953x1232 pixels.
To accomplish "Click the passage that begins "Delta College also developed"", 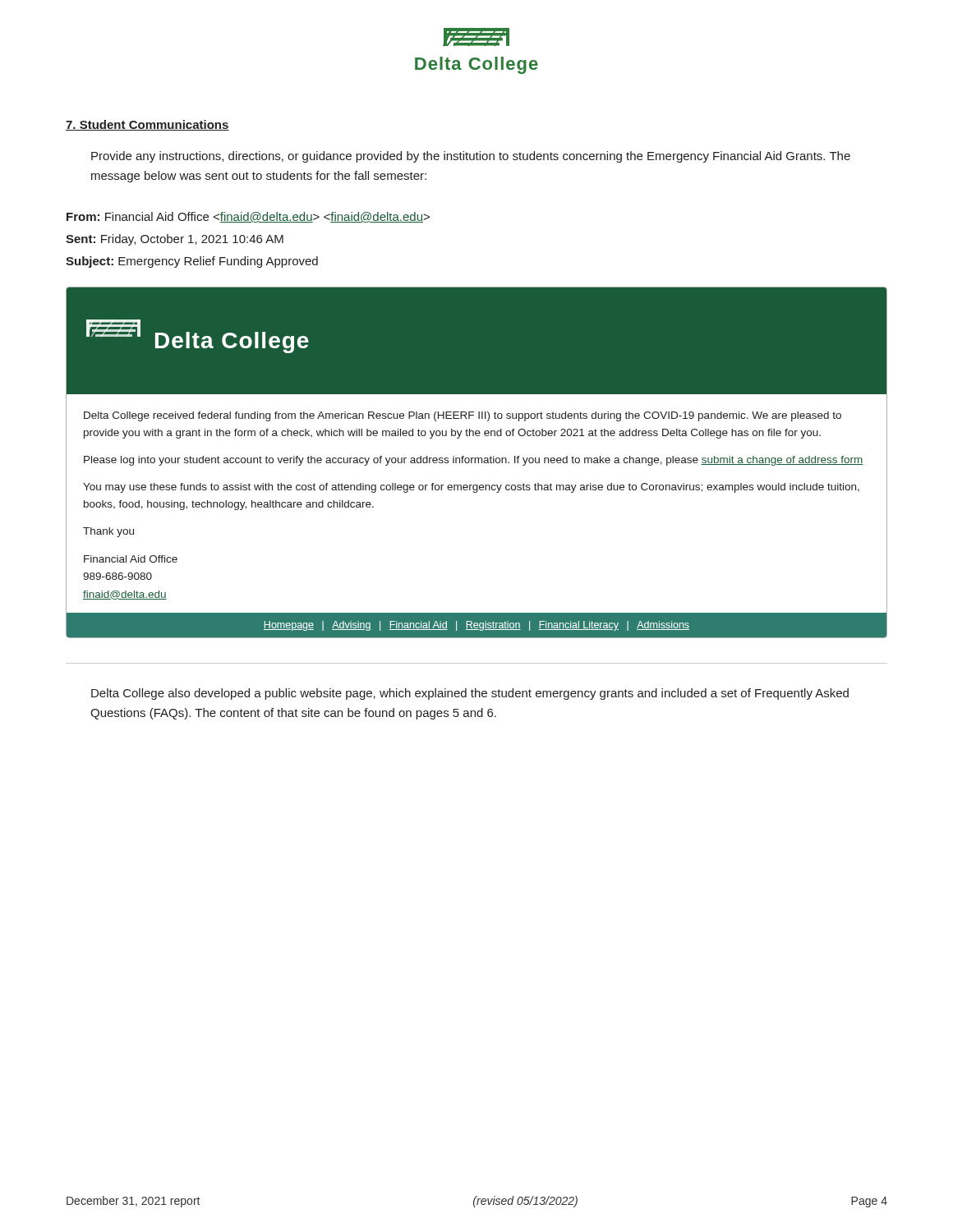I will pos(470,703).
